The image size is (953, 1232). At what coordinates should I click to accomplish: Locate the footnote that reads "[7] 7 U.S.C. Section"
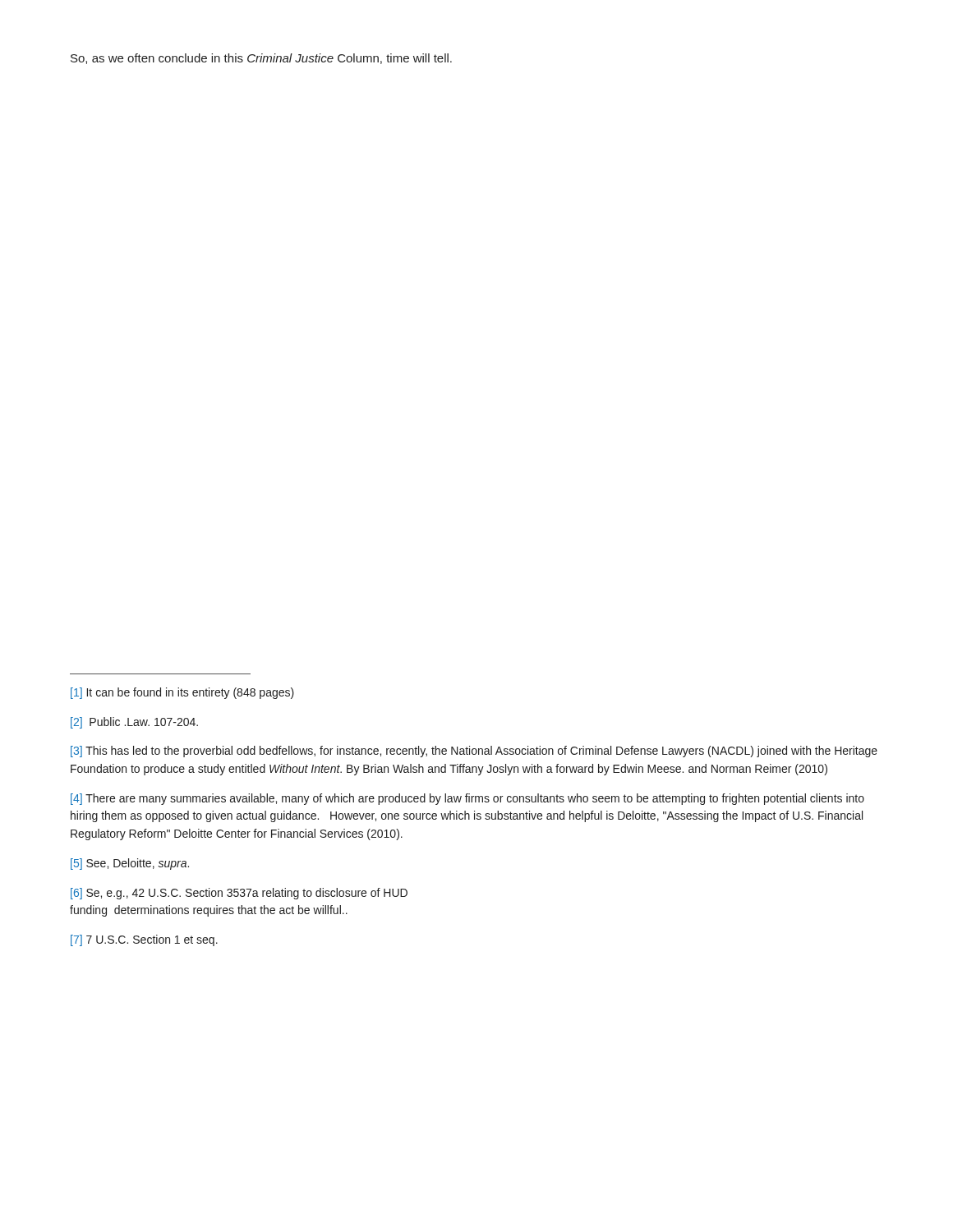pyautogui.click(x=144, y=939)
